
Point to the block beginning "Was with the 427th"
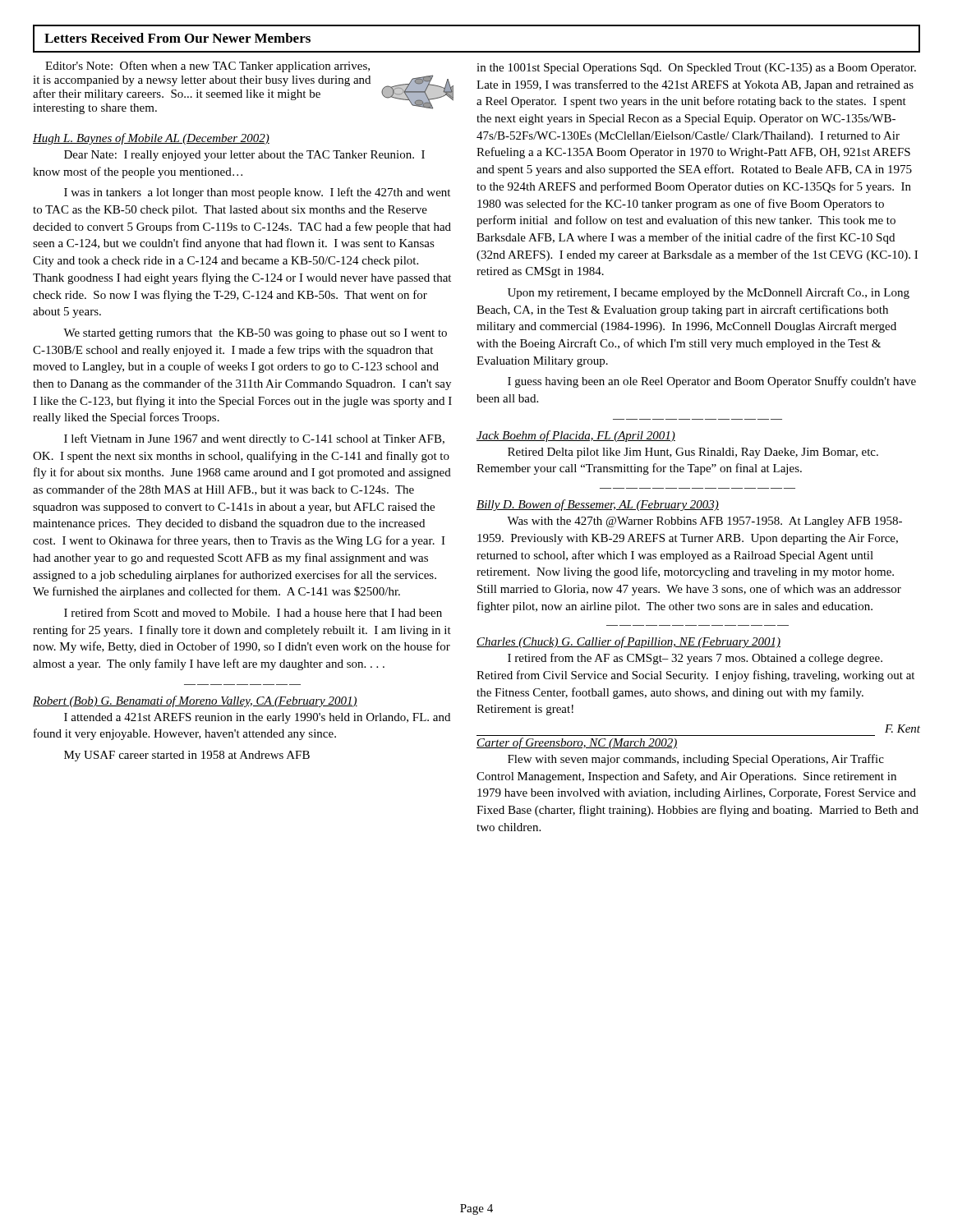698,564
